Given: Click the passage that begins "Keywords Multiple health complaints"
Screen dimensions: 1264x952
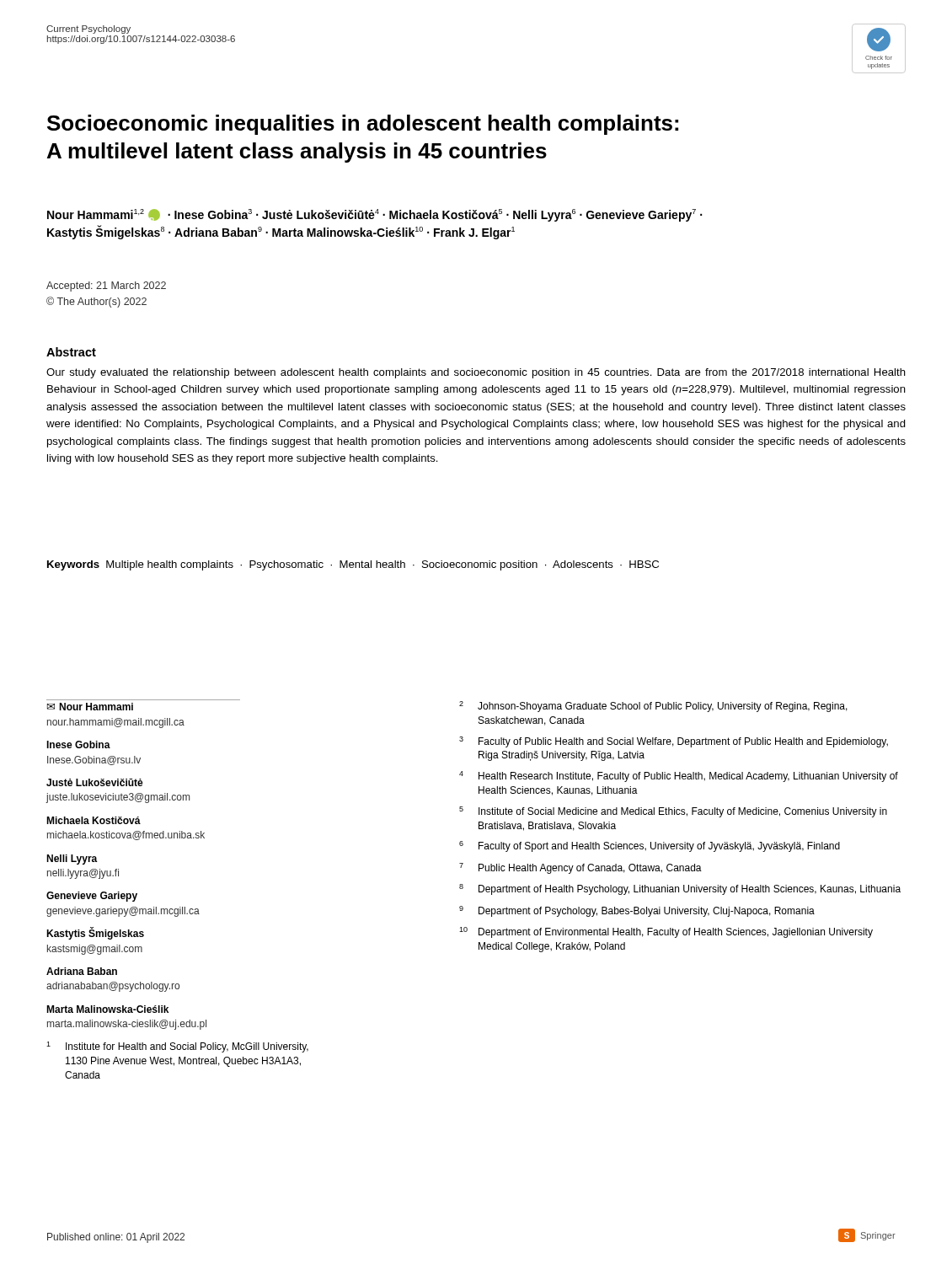Looking at the screenshot, I should click(476, 565).
